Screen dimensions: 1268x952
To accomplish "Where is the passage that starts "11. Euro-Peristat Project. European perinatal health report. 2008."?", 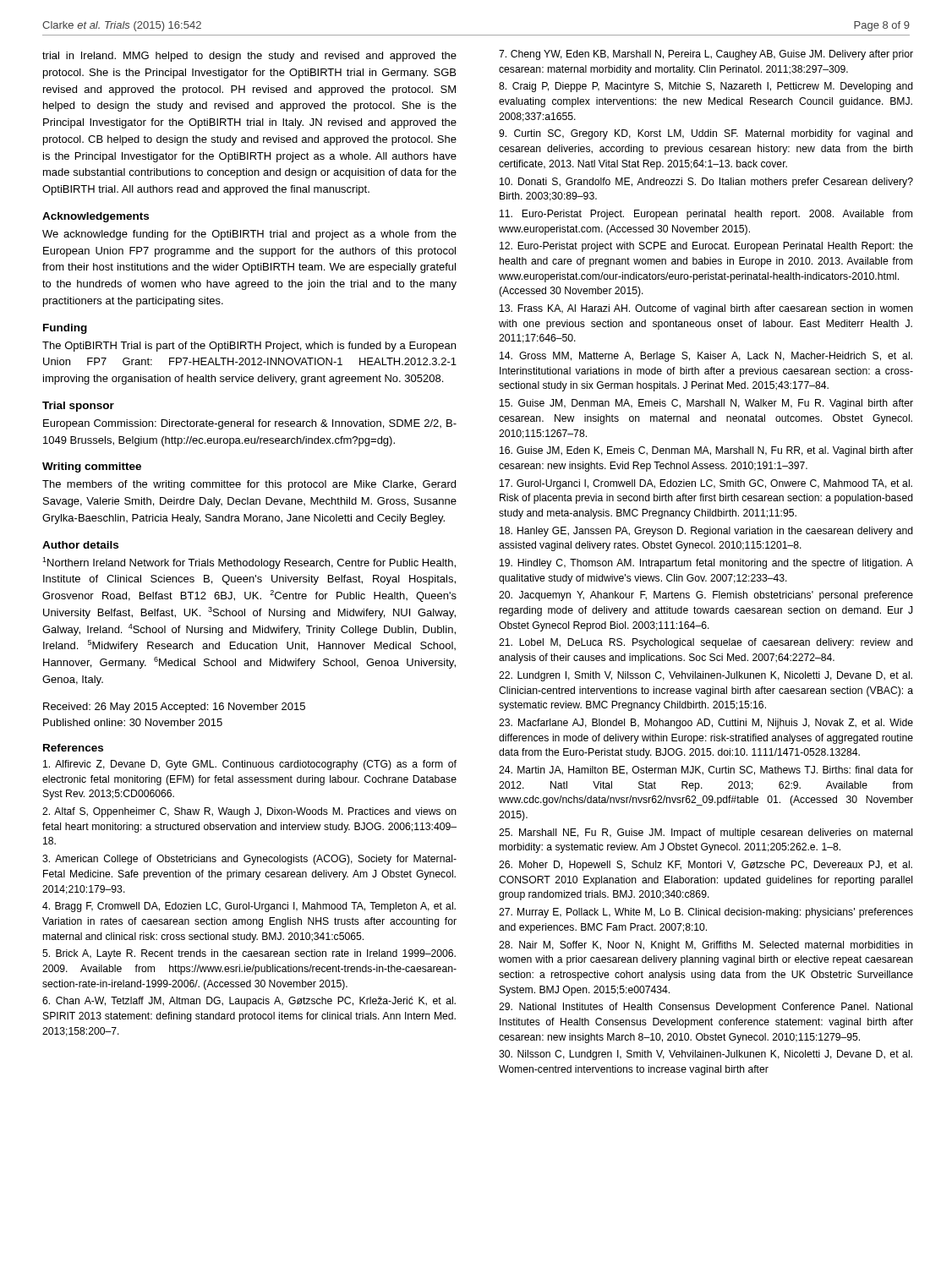I will point(706,221).
